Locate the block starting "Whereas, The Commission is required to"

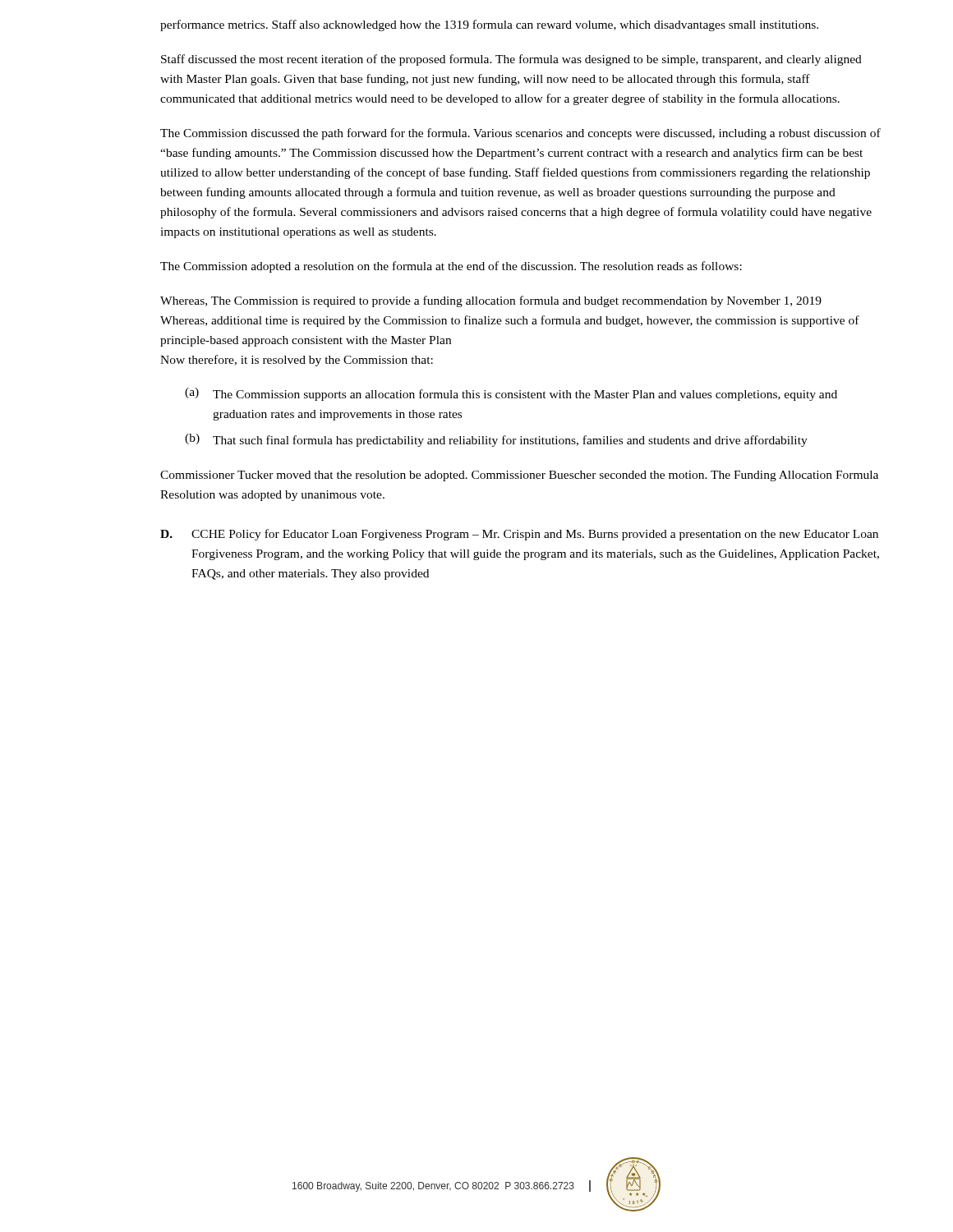(510, 330)
